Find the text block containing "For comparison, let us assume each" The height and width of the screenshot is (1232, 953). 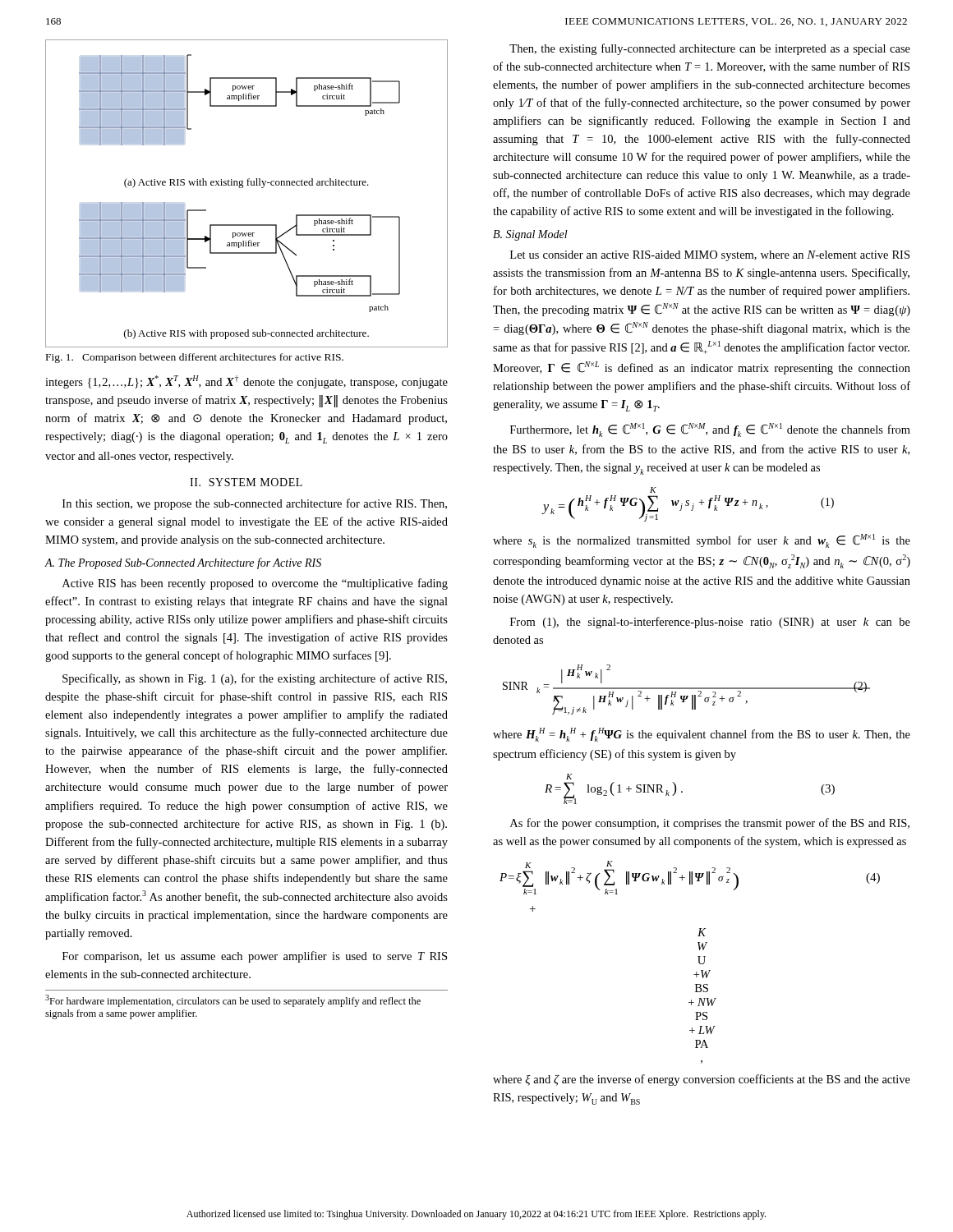point(246,965)
